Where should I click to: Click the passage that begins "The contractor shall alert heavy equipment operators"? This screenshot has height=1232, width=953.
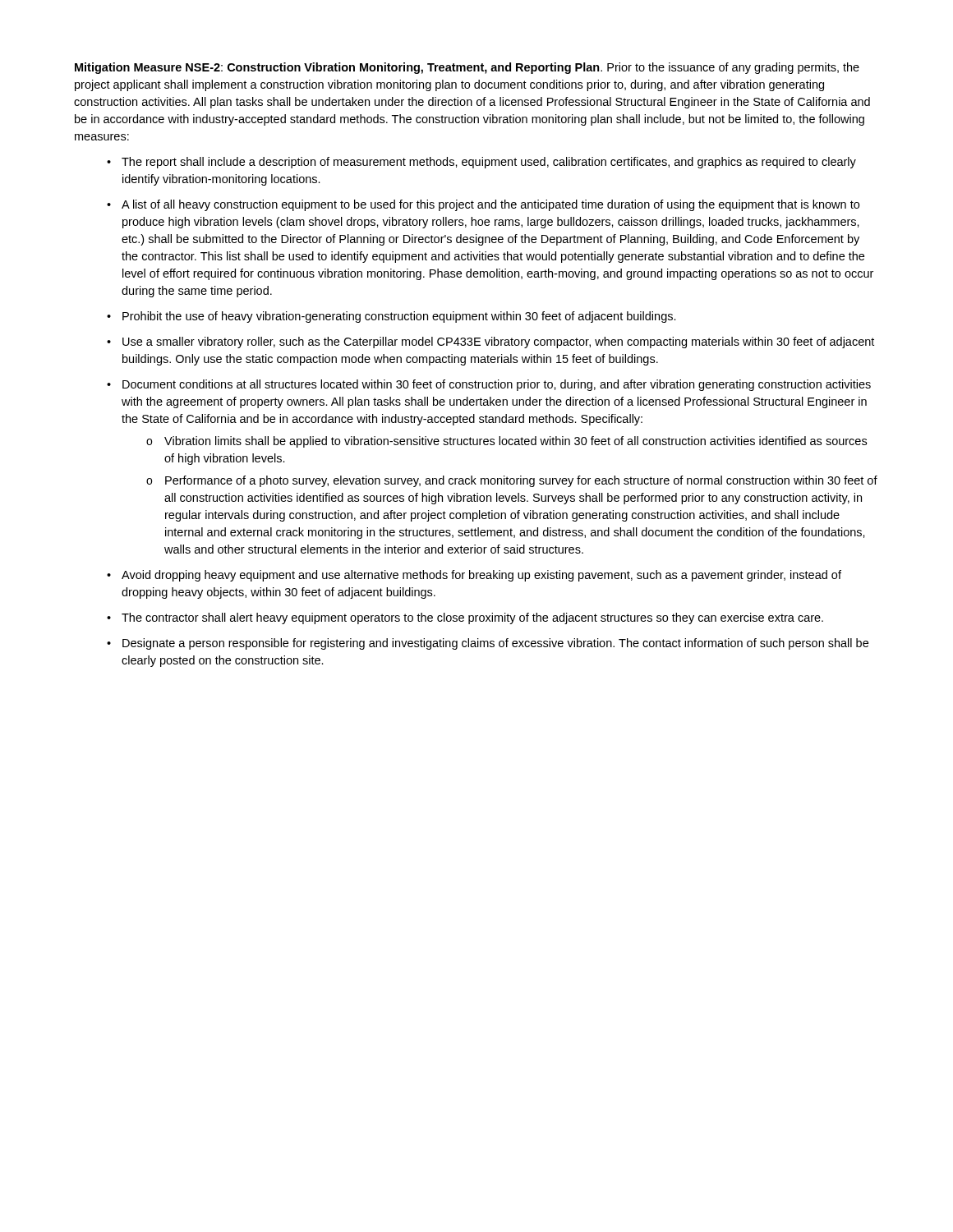pos(473,618)
